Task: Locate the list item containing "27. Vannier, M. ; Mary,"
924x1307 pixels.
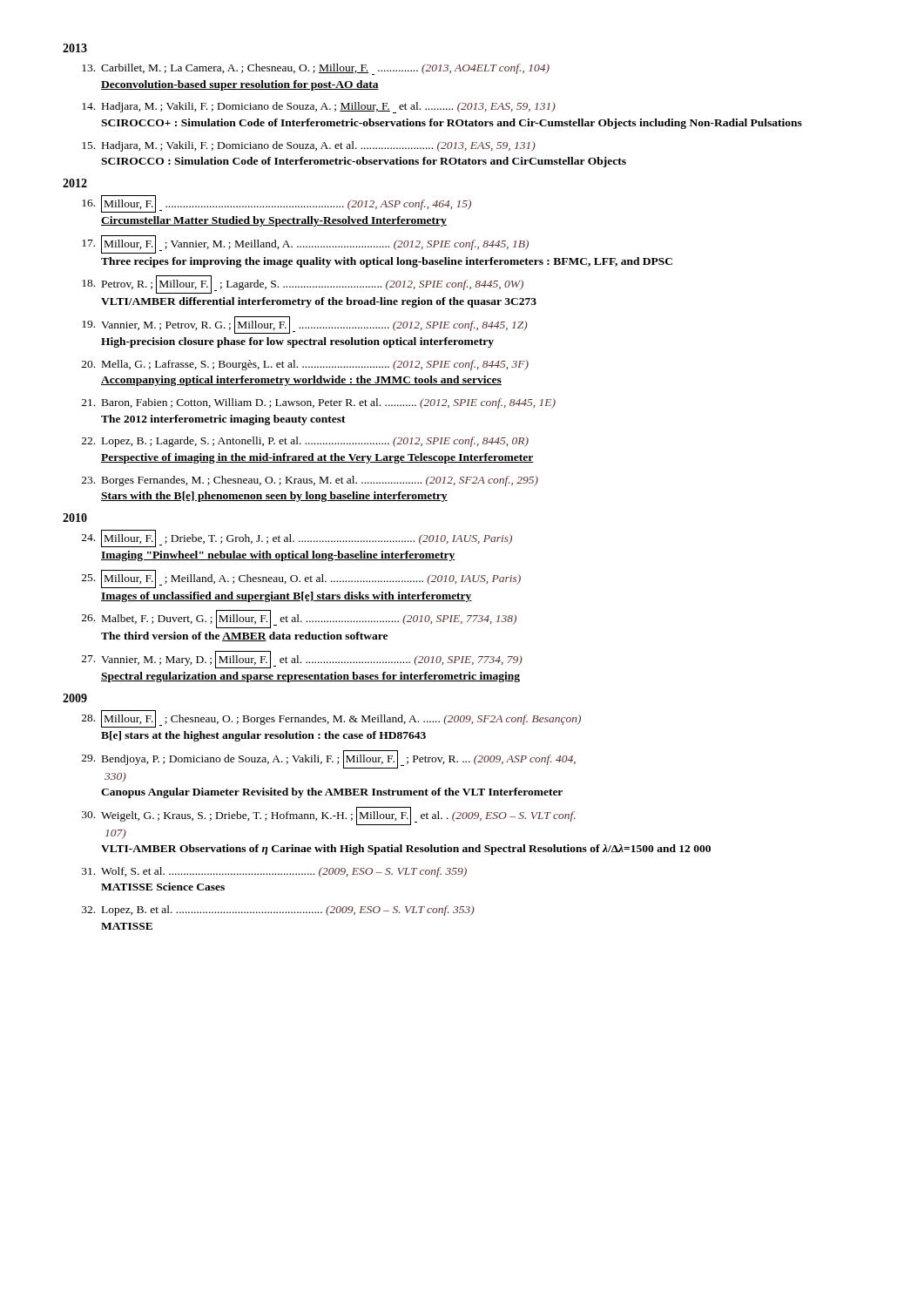Action: (462, 668)
